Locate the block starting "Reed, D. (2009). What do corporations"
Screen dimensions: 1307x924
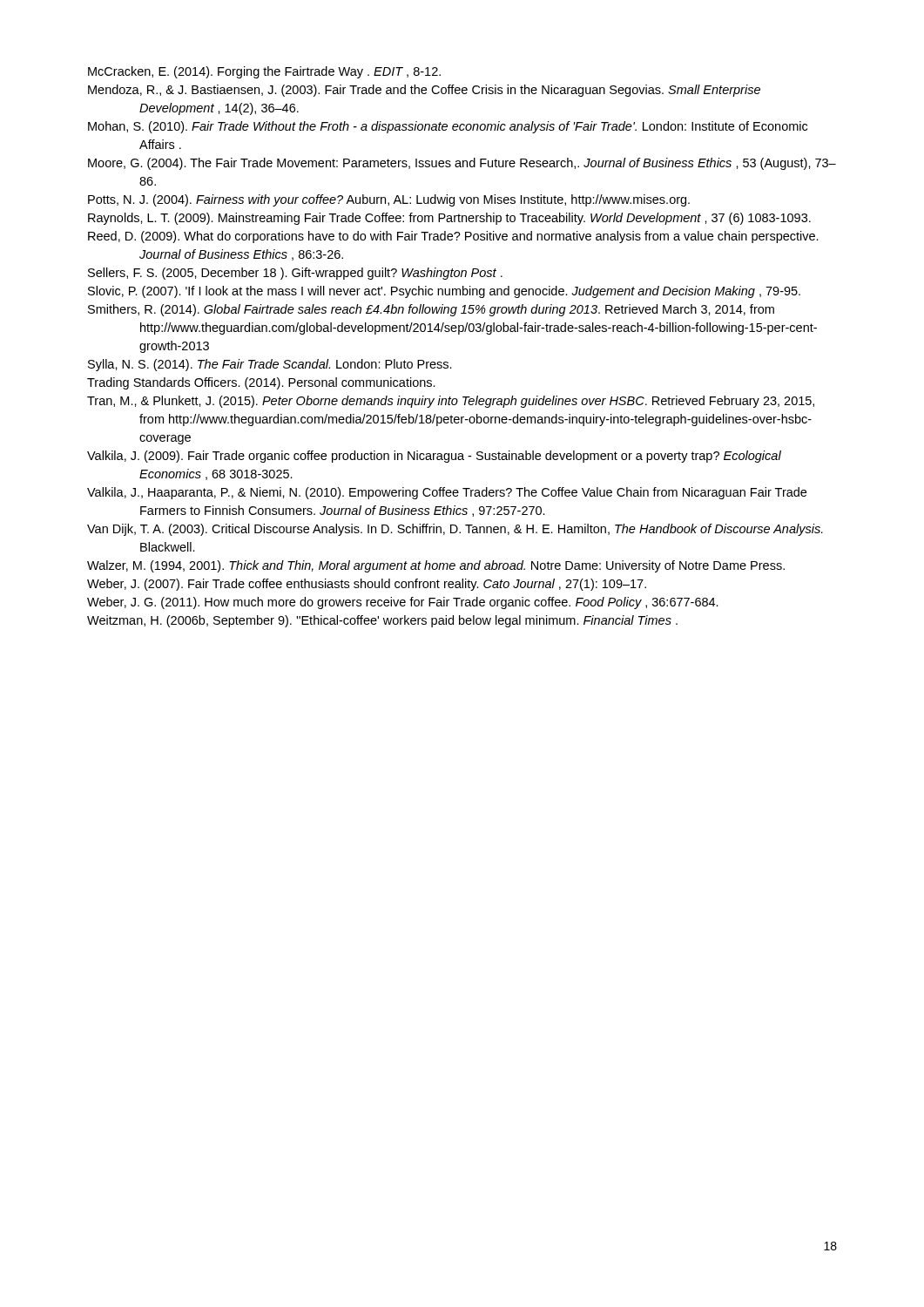[453, 245]
